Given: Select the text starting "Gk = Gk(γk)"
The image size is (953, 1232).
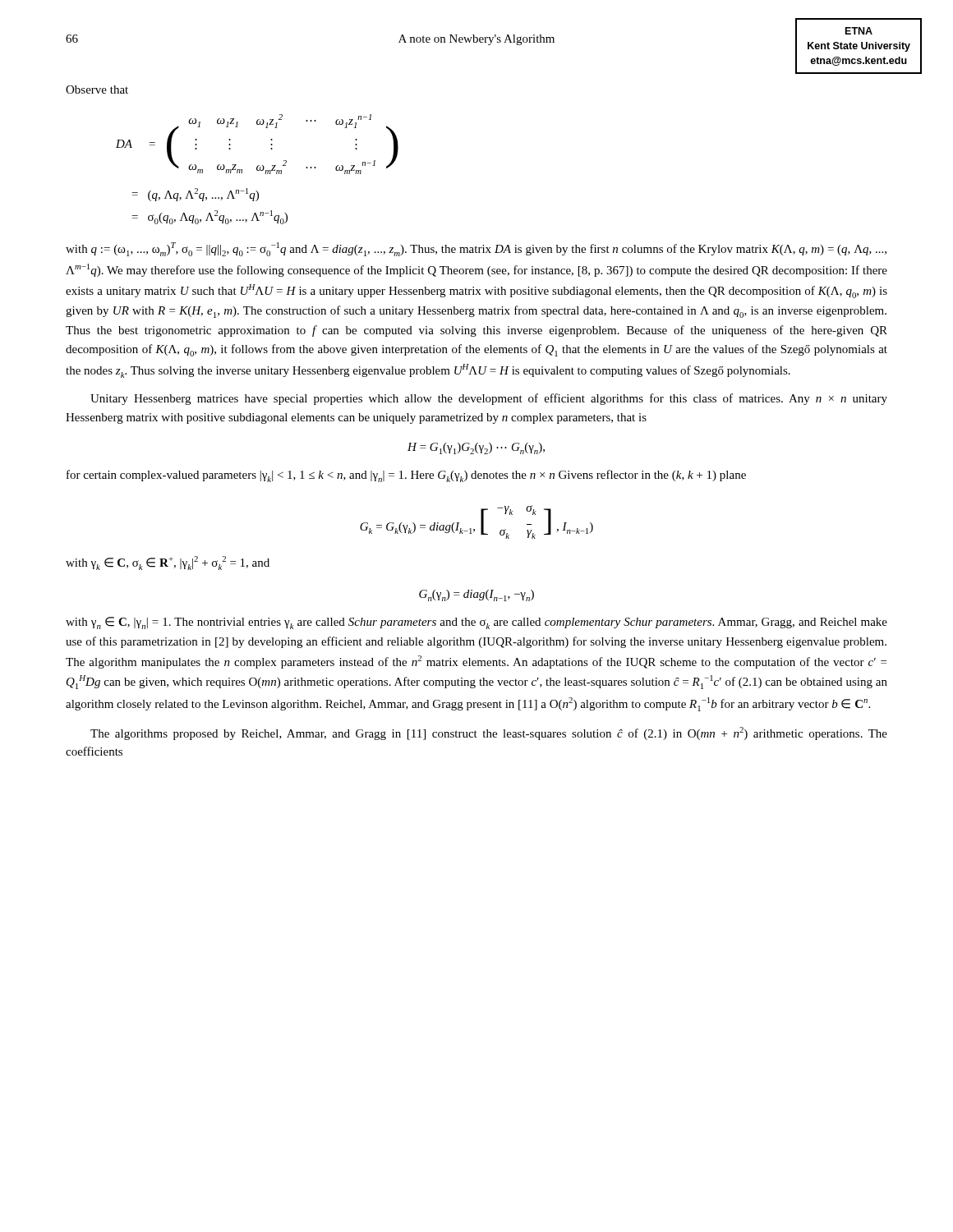Looking at the screenshot, I should pos(476,520).
